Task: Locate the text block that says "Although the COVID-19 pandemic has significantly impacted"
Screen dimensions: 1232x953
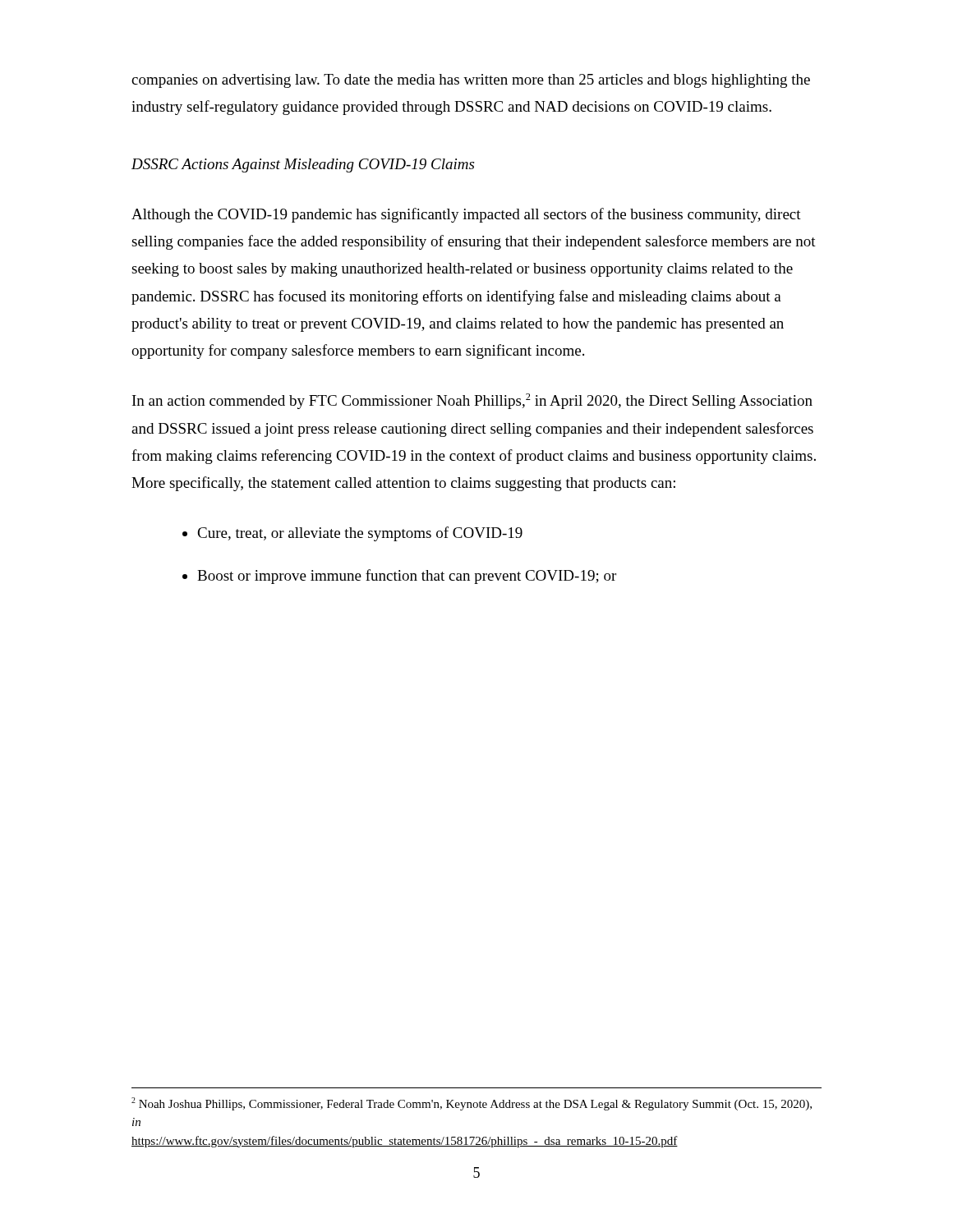Action: pyautogui.click(x=473, y=282)
